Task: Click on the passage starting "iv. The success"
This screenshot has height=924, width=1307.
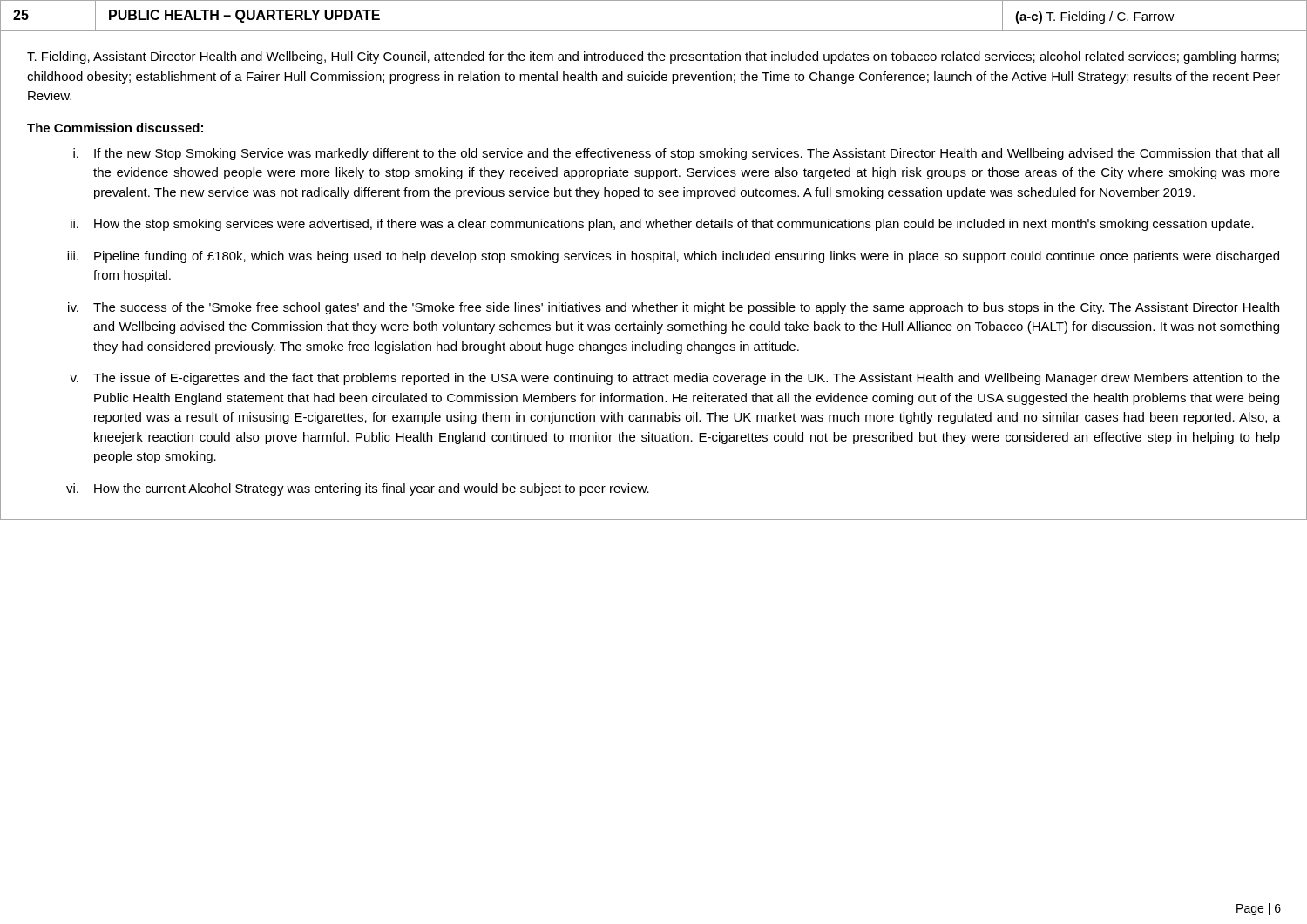Action: (x=654, y=327)
